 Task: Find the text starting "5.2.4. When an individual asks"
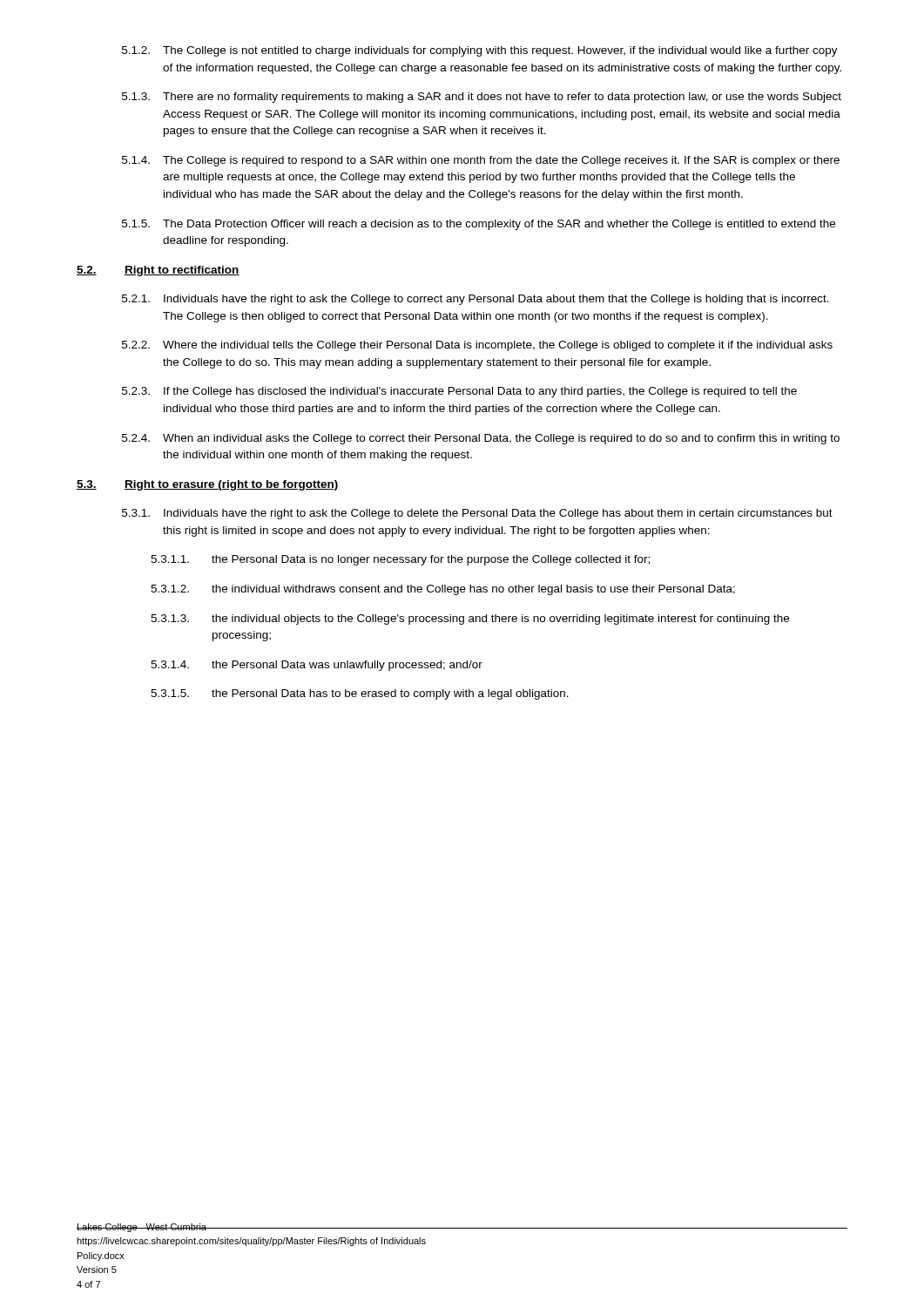(x=462, y=446)
